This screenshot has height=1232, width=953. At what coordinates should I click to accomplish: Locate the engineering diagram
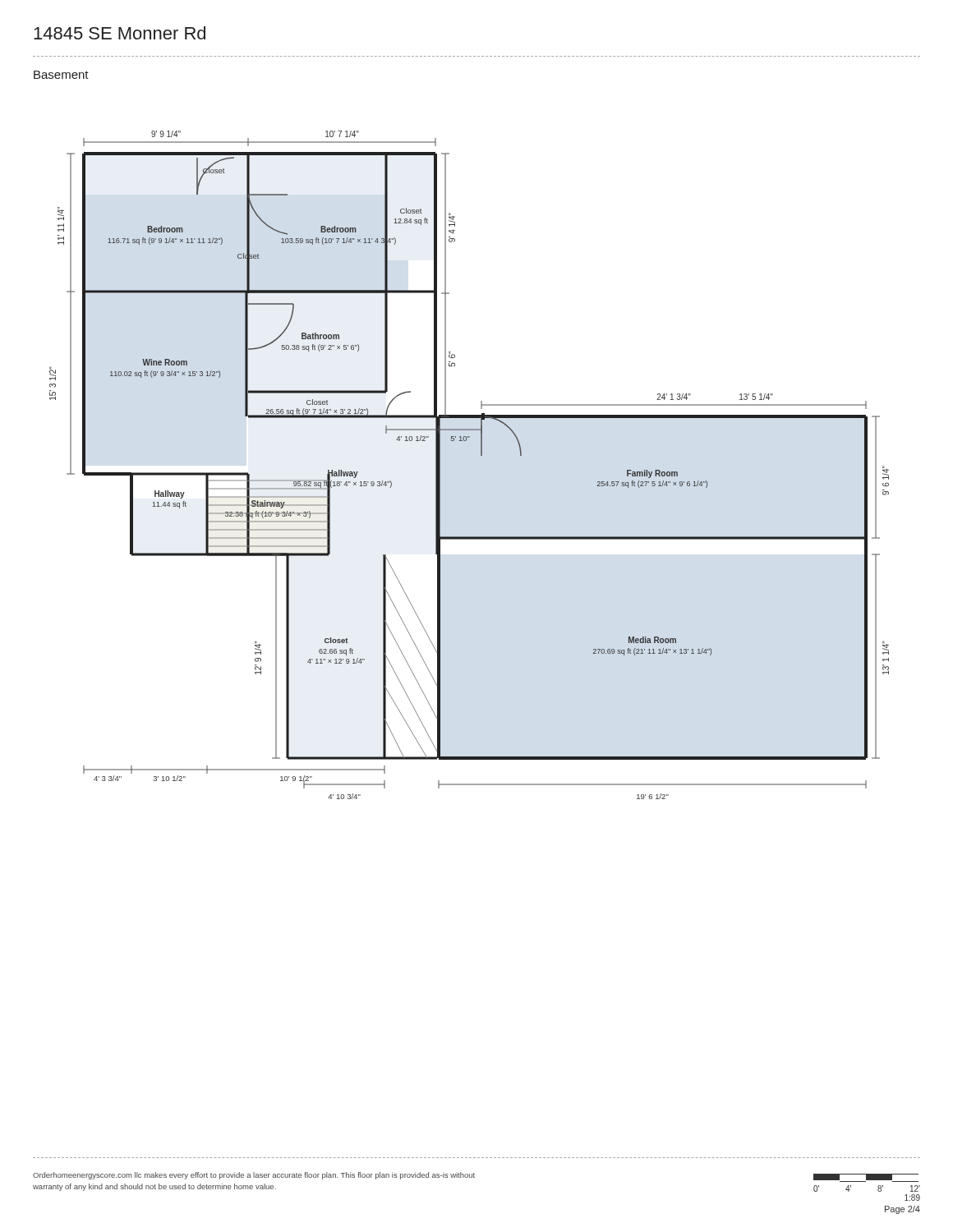coord(476,587)
